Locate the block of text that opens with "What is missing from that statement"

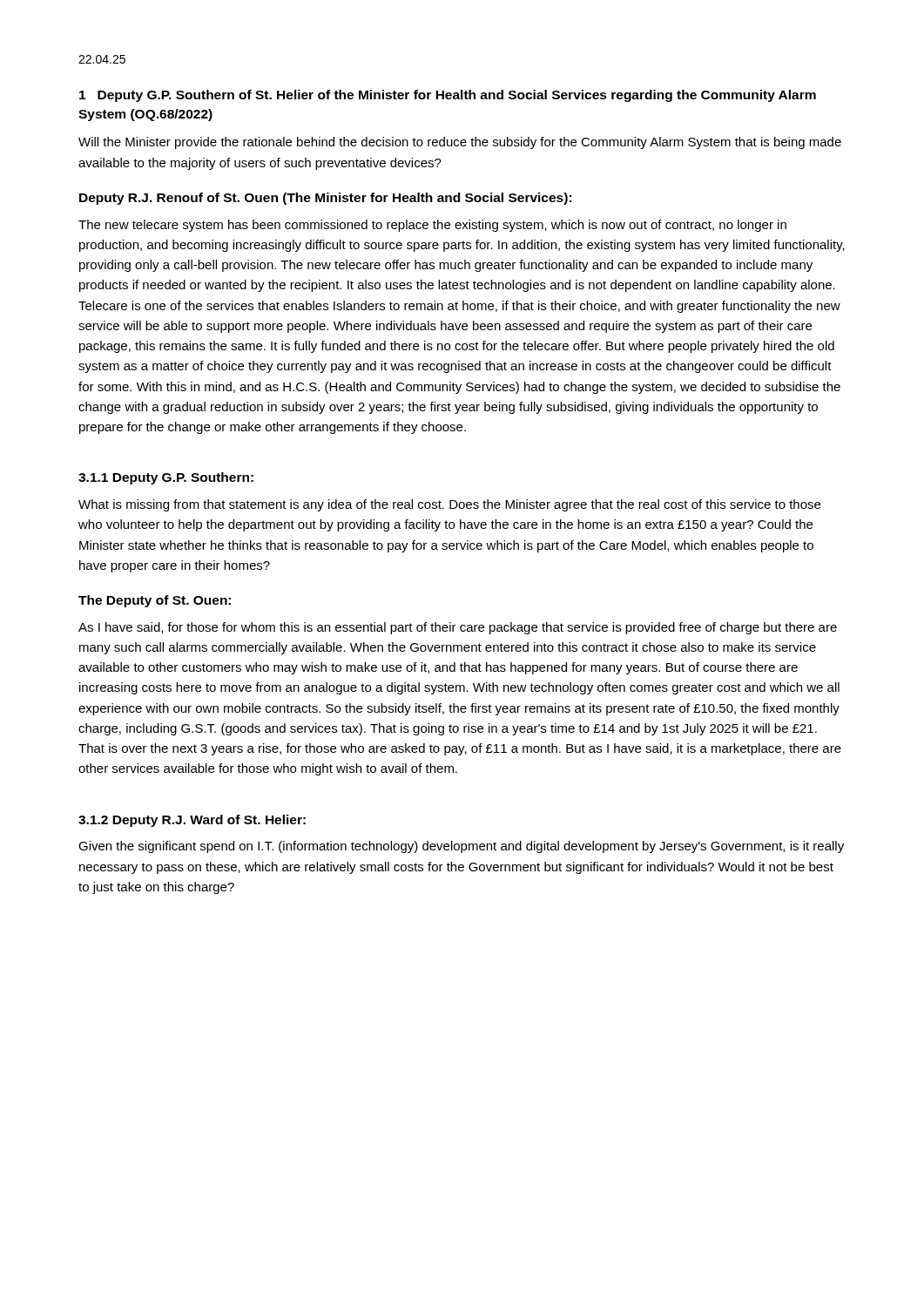pos(450,534)
